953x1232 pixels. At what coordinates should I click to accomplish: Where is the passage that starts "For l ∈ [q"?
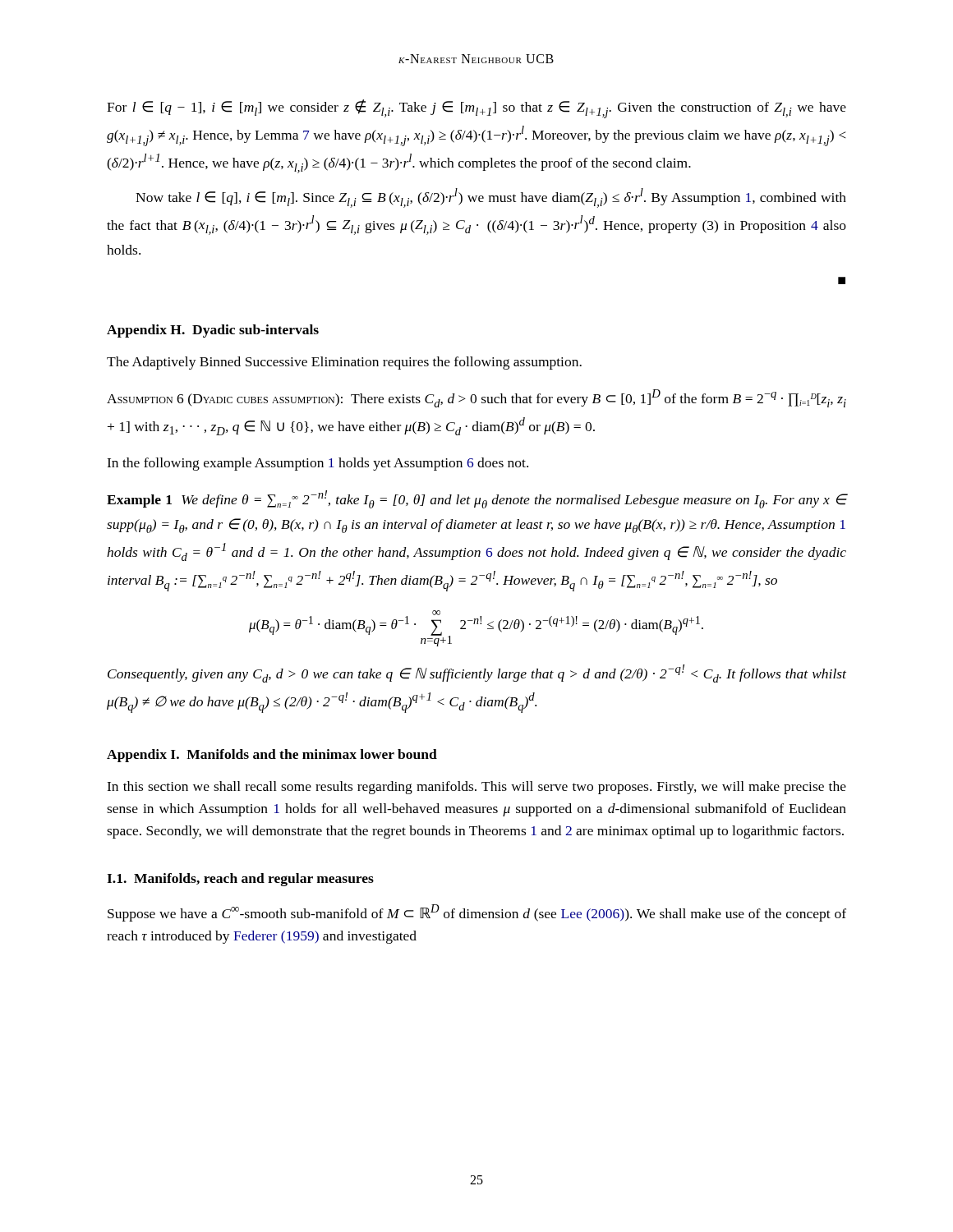coord(476,178)
